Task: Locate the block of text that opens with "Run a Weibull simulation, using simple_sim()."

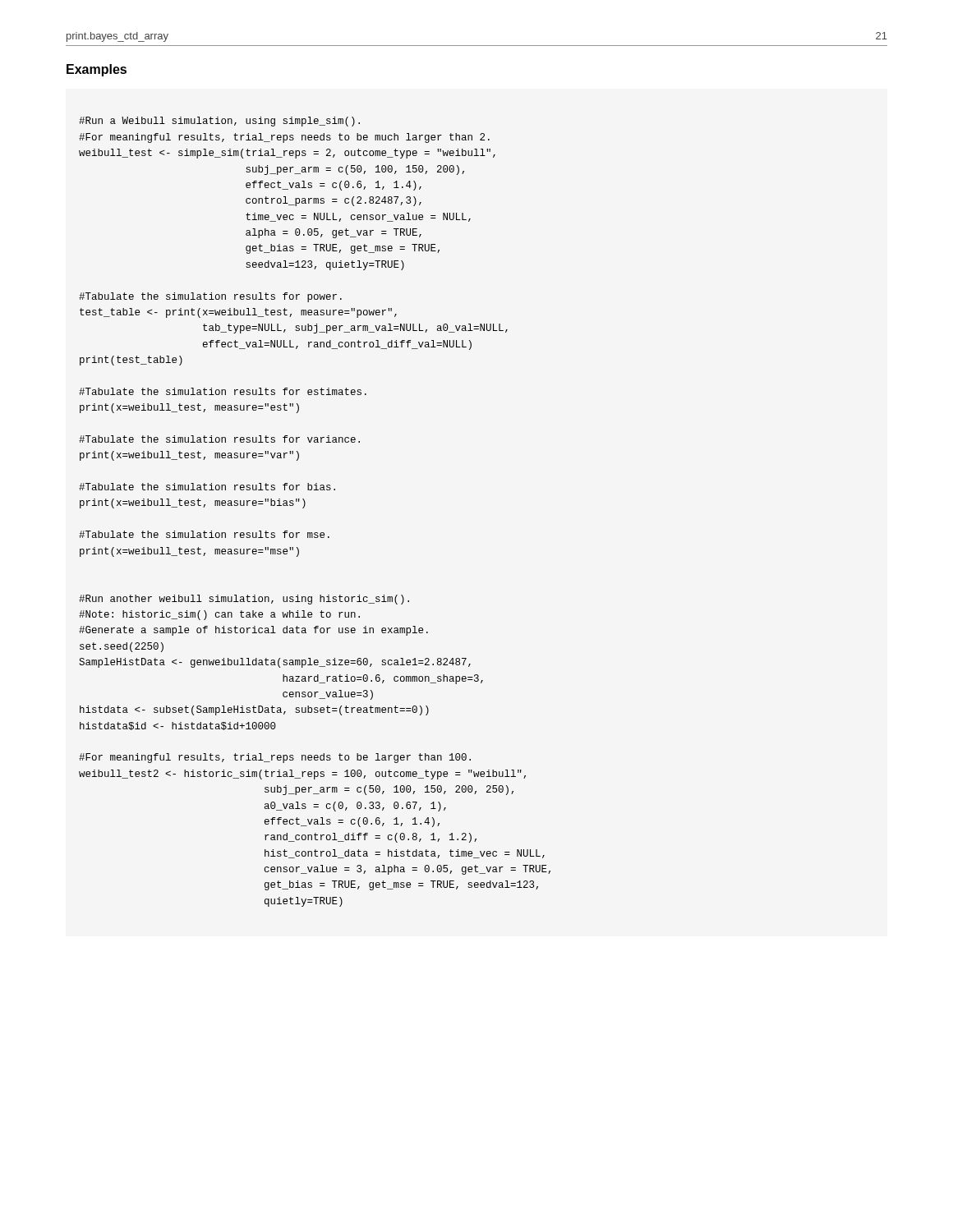Action: tap(219, 122)
